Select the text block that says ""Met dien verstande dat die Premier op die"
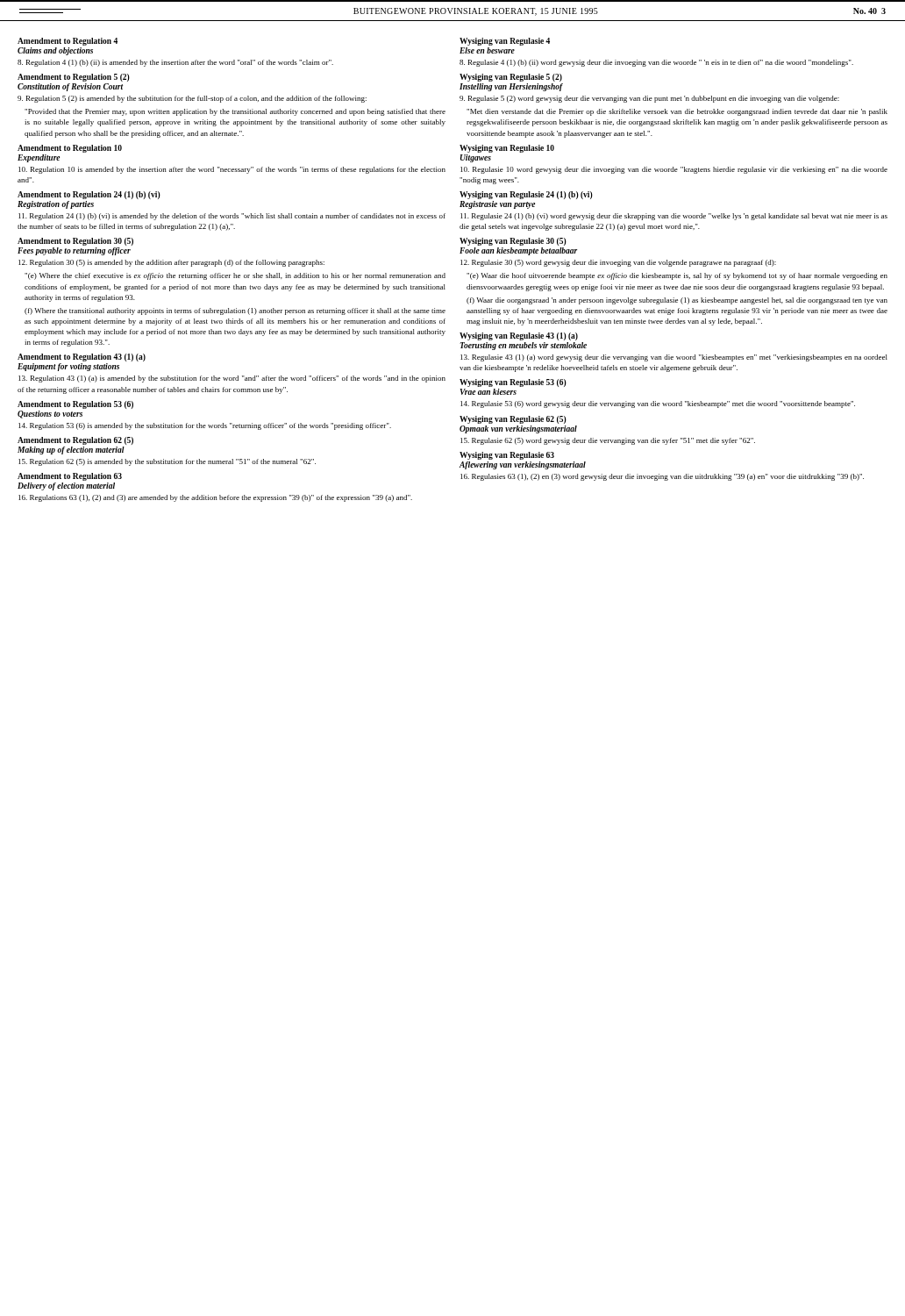The height and width of the screenshot is (1316, 905). pyautogui.click(x=677, y=122)
